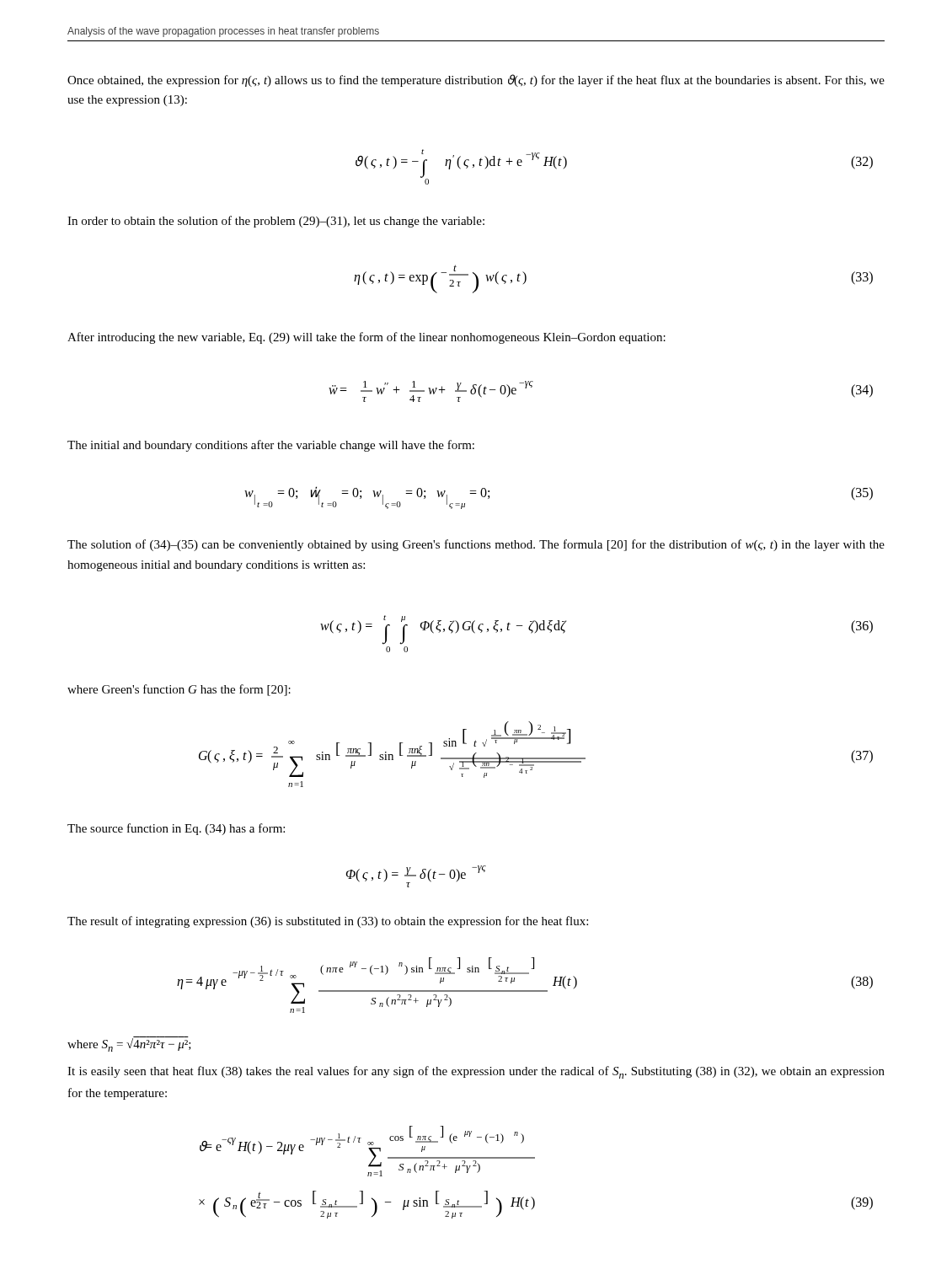Select the text block starting "w ( ς"
The height and width of the screenshot is (1264, 952).
point(476,625)
